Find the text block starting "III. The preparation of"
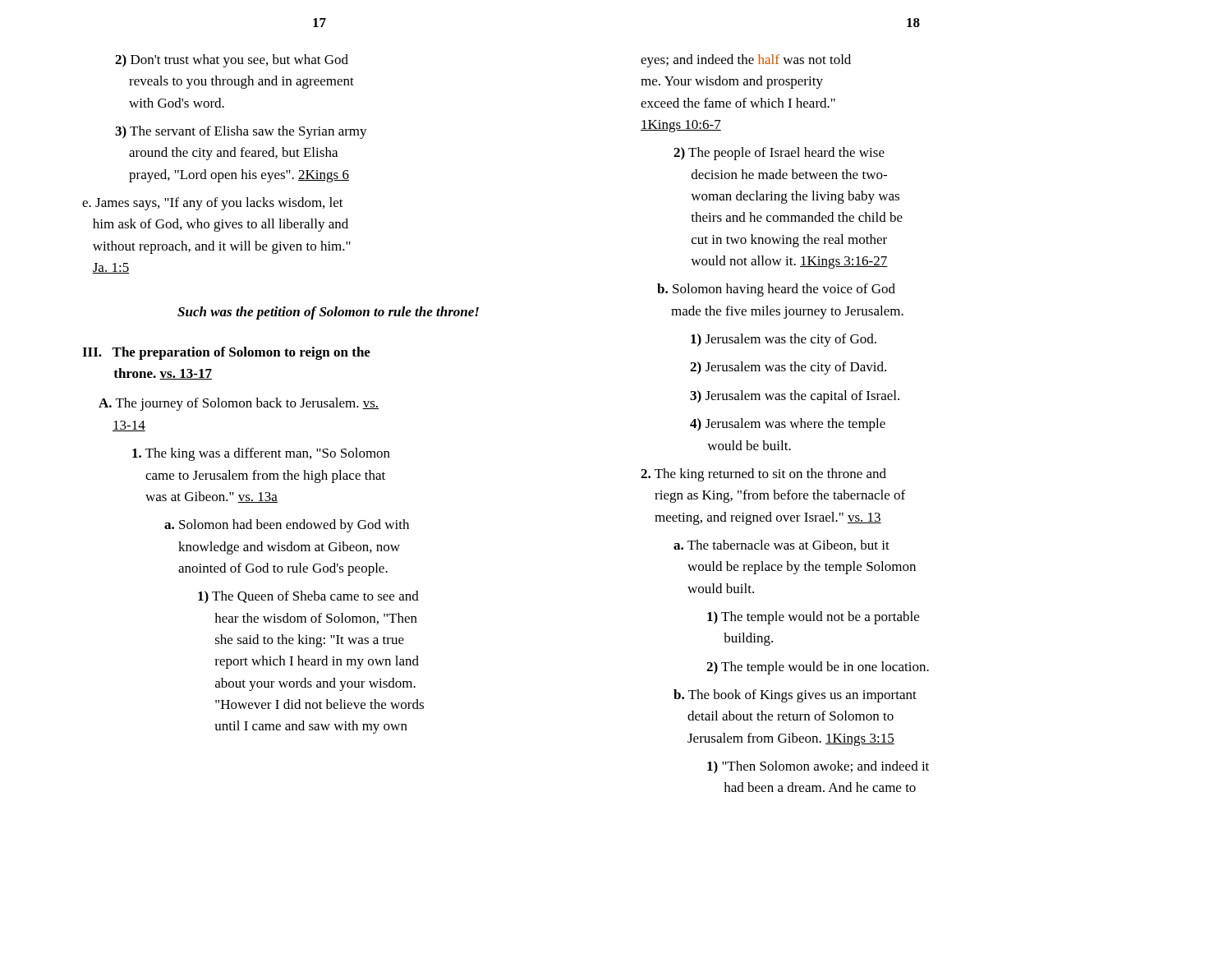 226,363
